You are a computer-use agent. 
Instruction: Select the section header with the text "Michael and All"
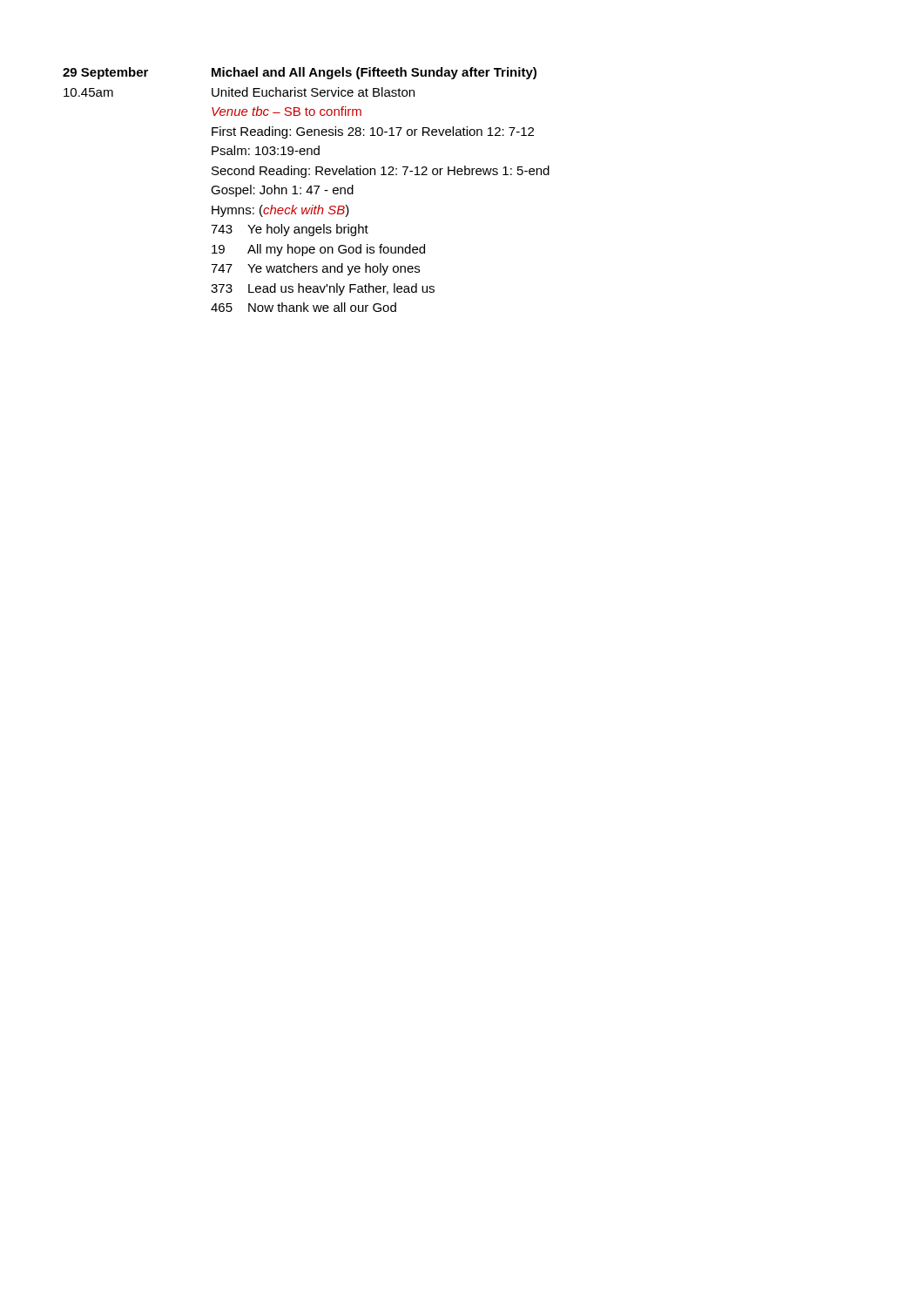click(374, 72)
